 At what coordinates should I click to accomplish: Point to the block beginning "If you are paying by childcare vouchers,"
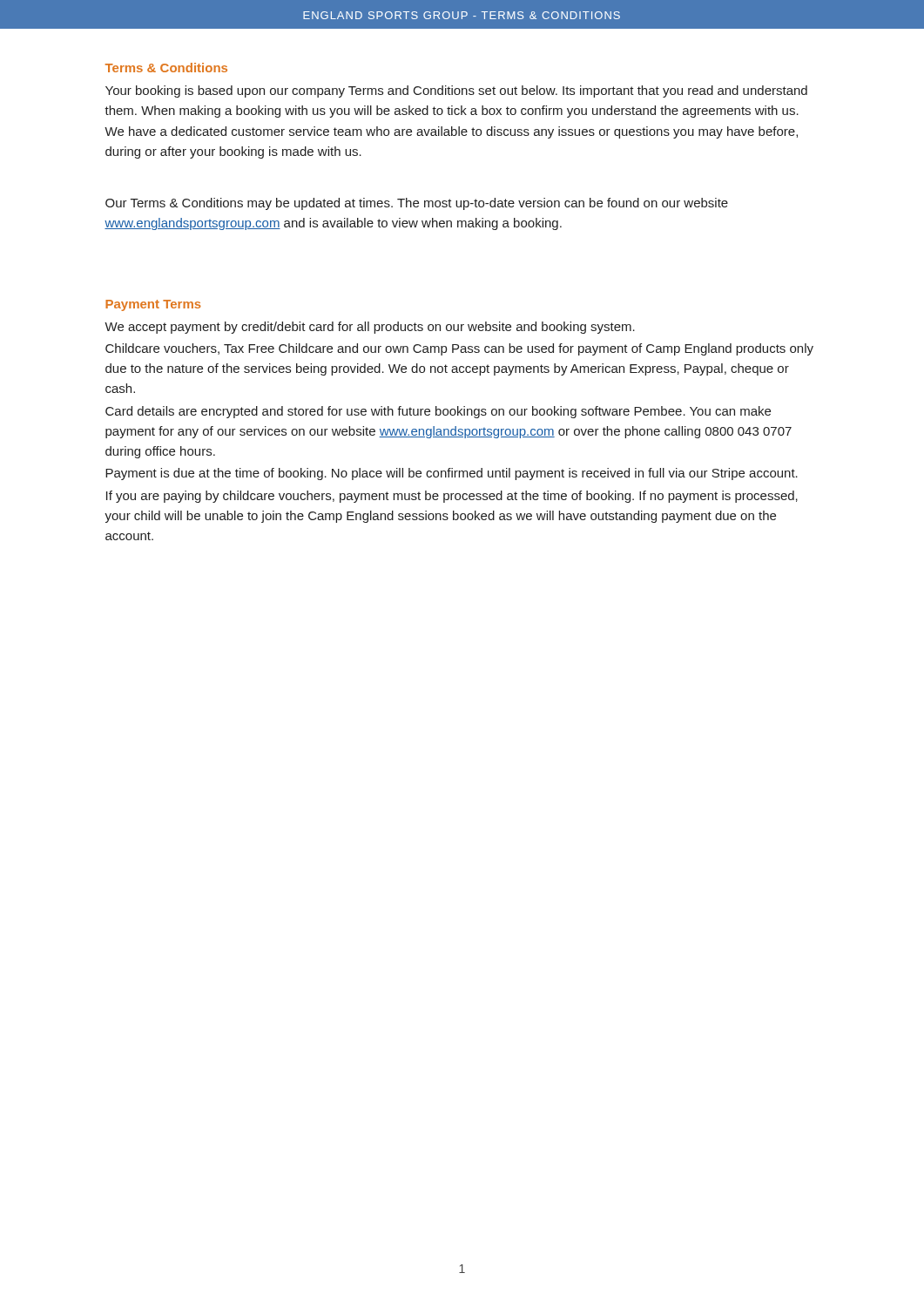click(x=452, y=515)
